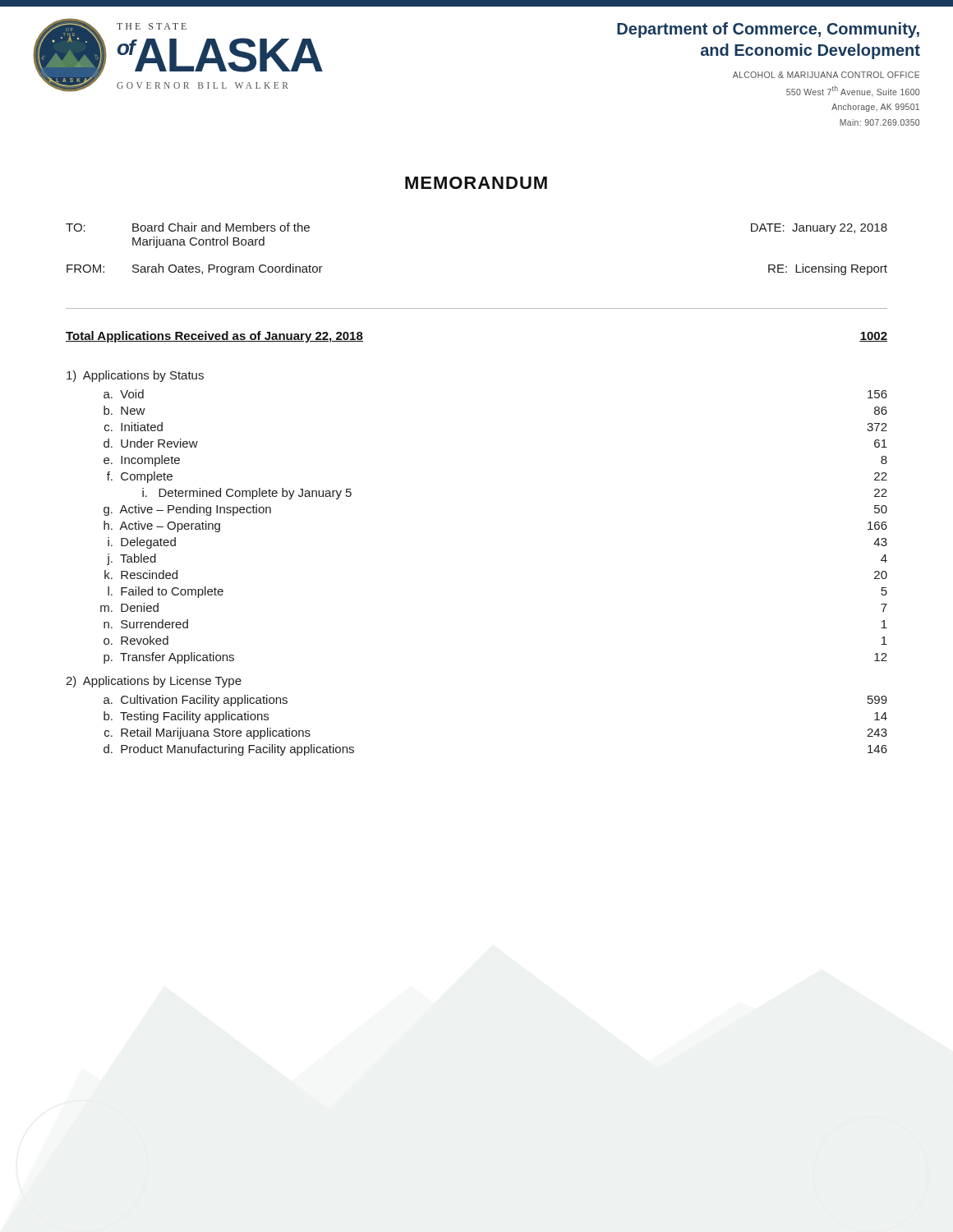This screenshot has width=953, height=1232.
Task: Select the list item with the text "n. Surrendered 1"
Action: coord(142,624)
